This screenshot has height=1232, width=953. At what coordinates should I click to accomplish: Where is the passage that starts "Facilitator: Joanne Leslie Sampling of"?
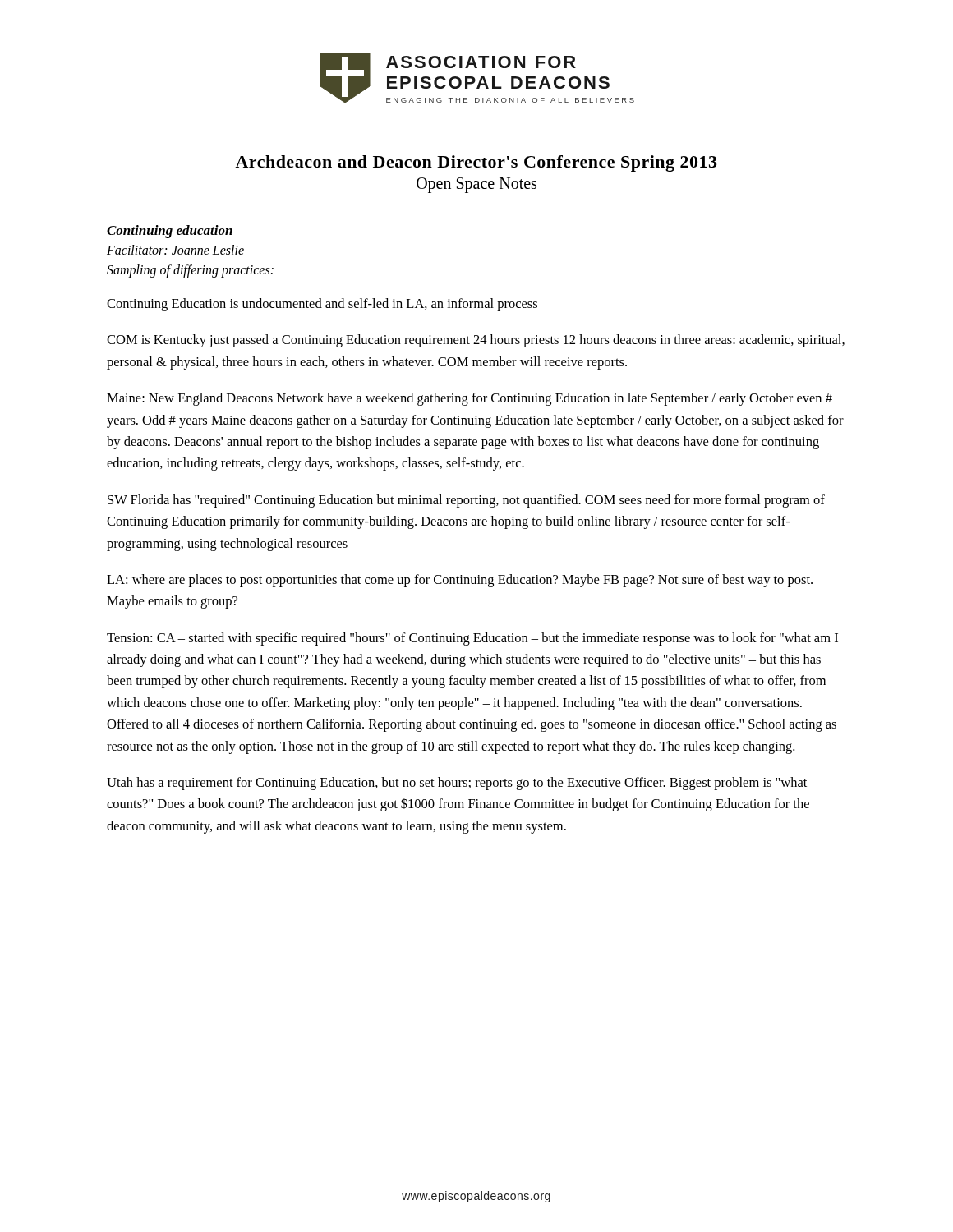(x=175, y=250)
